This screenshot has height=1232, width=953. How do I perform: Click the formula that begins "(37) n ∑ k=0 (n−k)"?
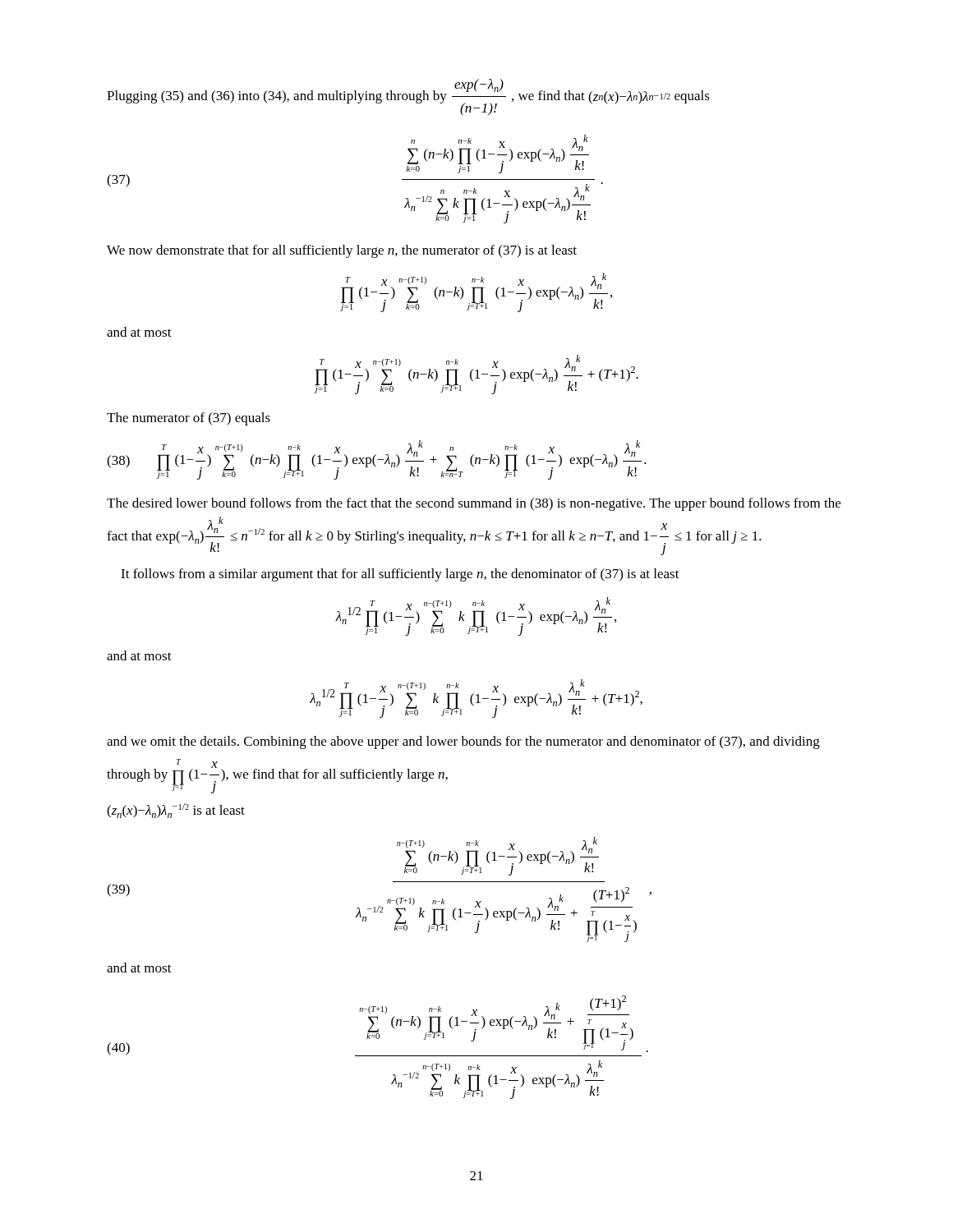click(476, 180)
